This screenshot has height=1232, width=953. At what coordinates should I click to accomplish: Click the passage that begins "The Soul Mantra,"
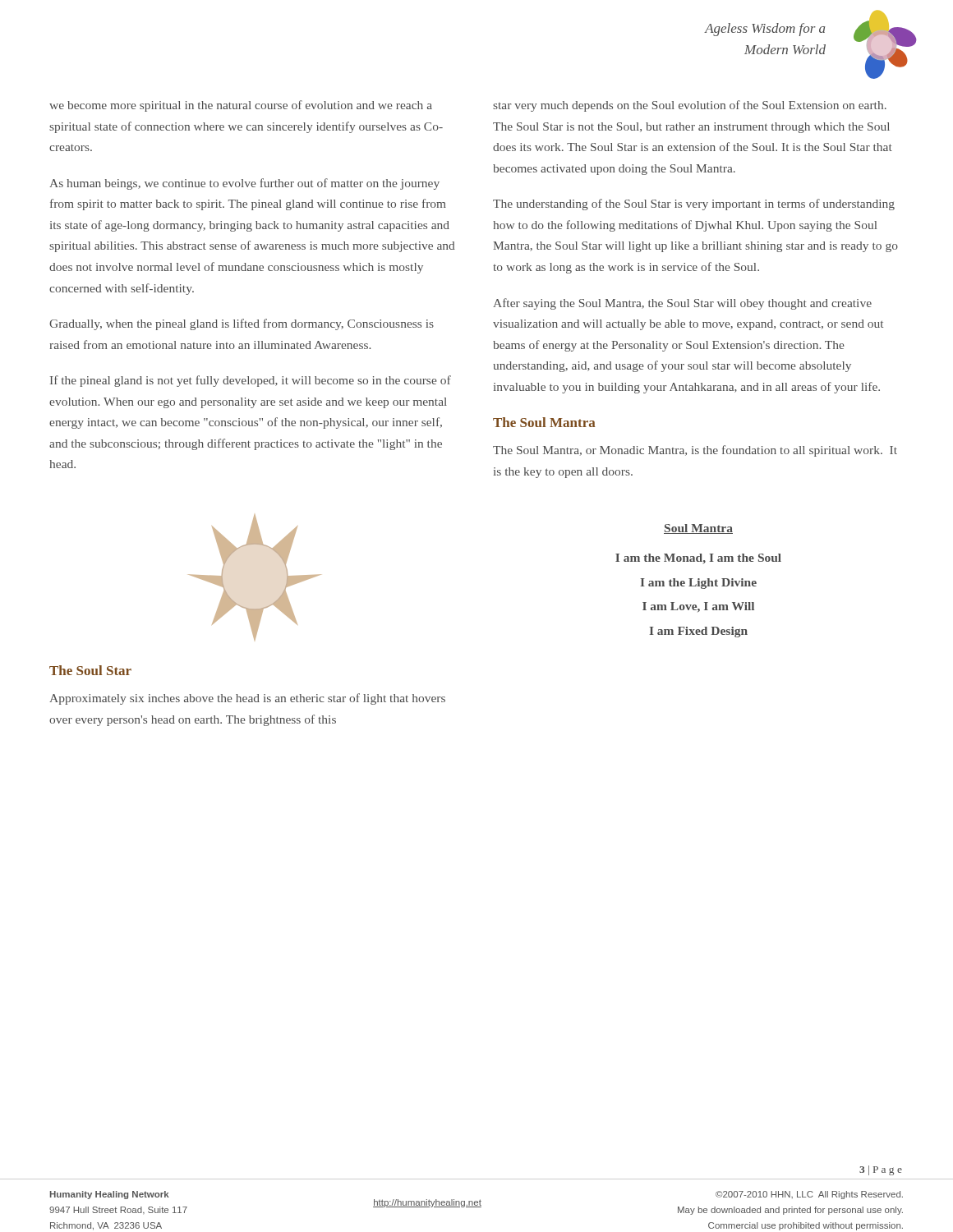pyautogui.click(x=695, y=460)
